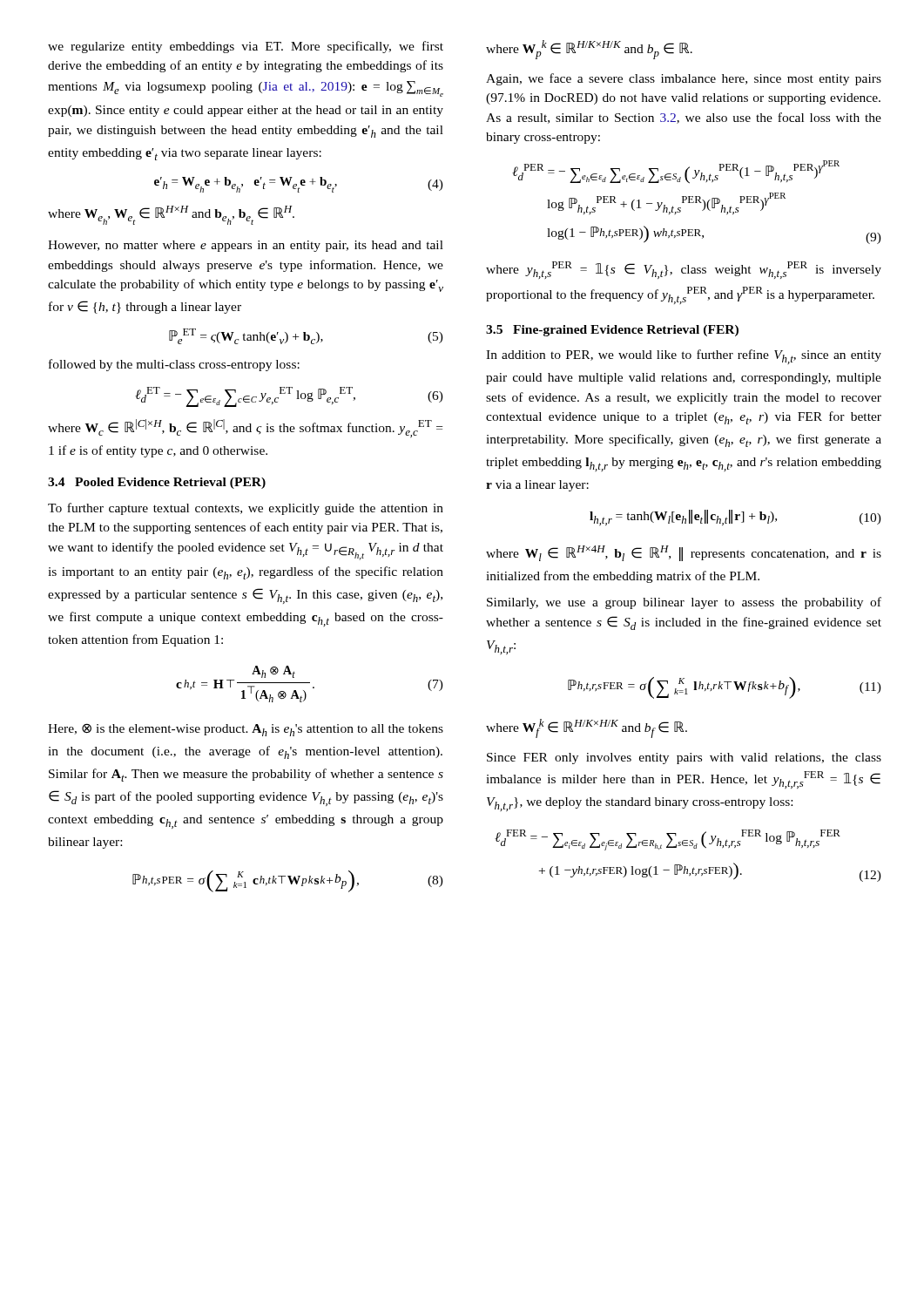Find the text block that reads "In addition to PER, we would like"
This screenshot has height=1307, width=924.
coord(684,420)
